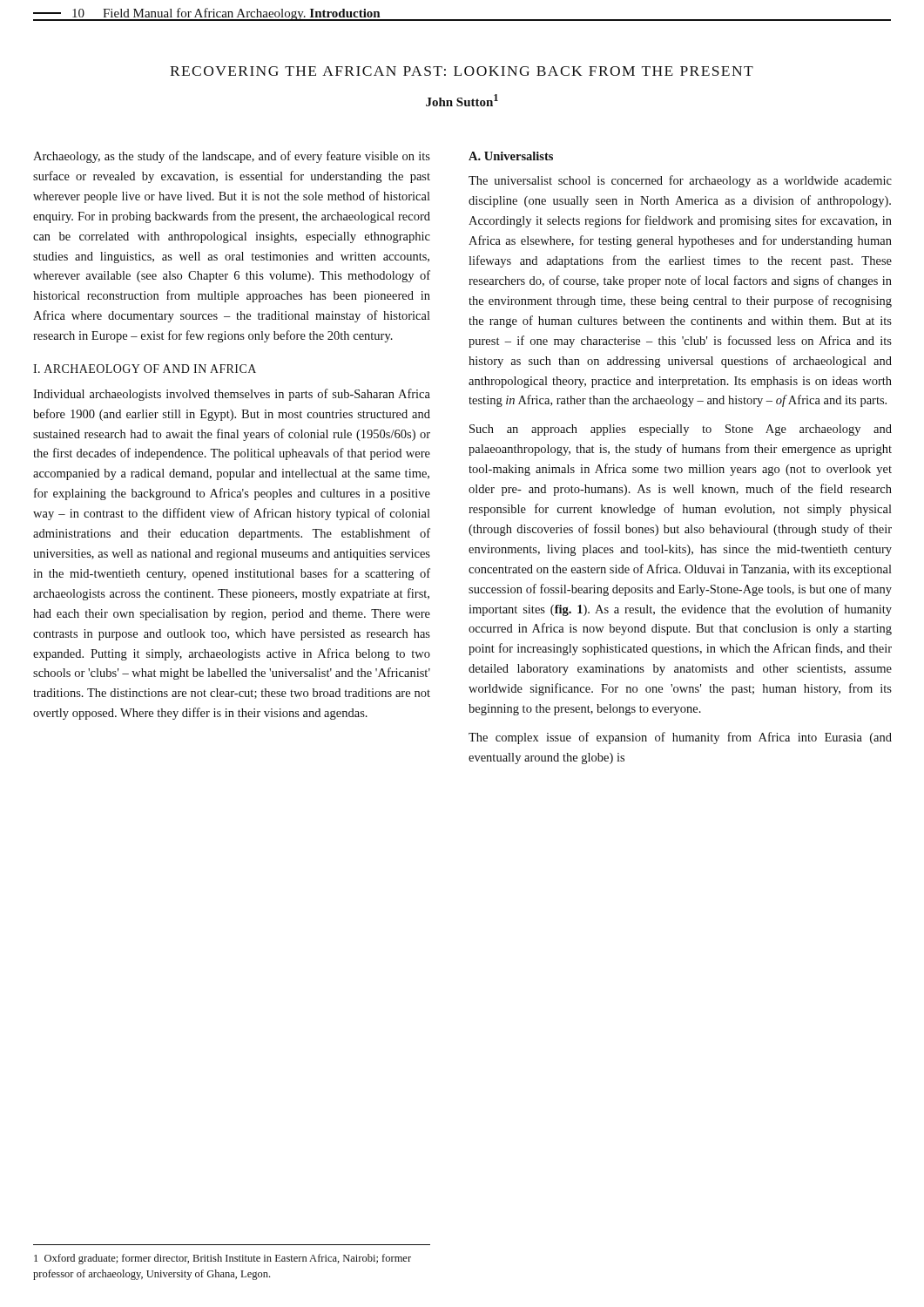Find the text block starting "Archaeology, as the study of the landscape, and"
924x1307 pixels.
(232, 246)
